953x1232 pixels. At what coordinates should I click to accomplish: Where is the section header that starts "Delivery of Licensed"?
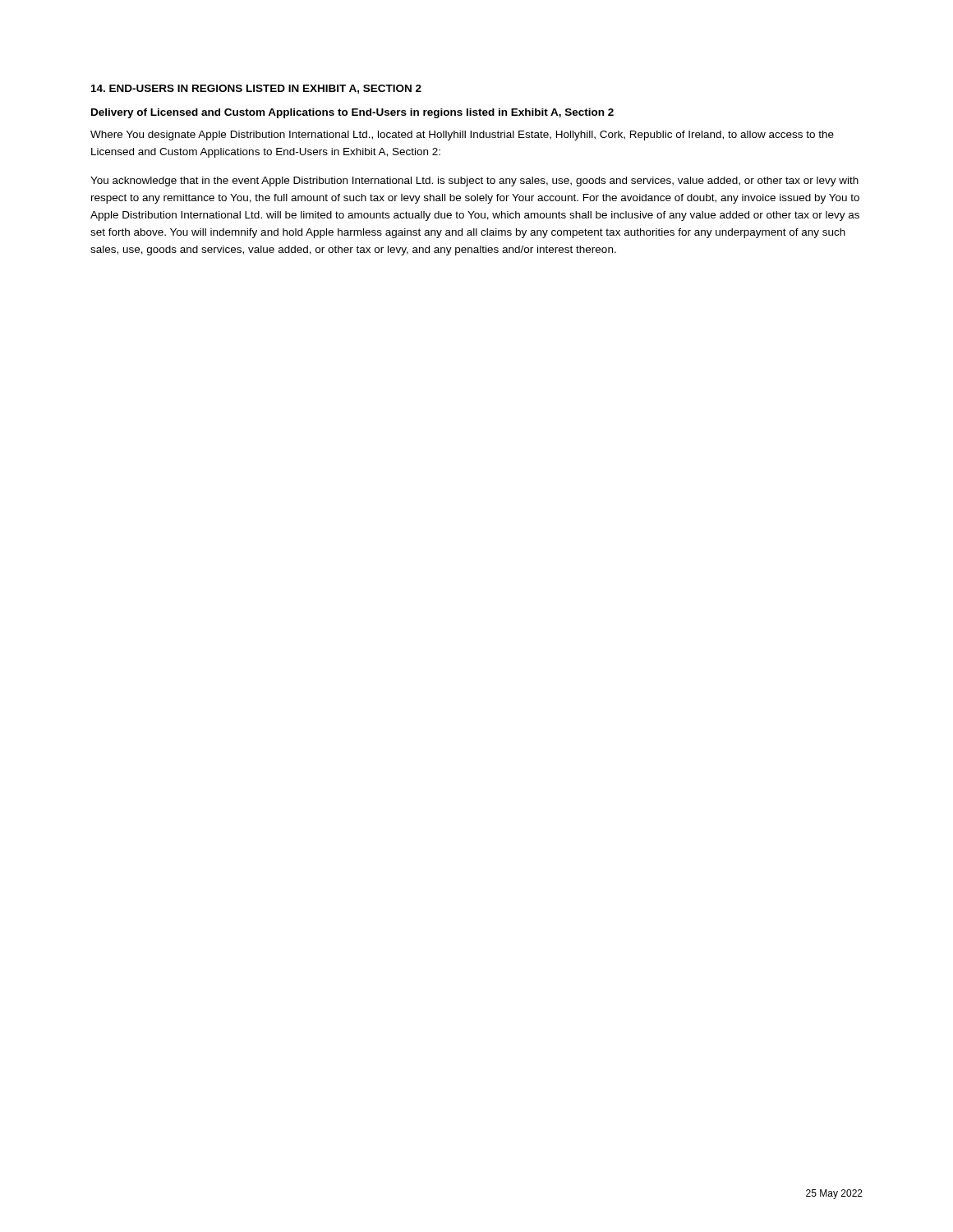point(352,112)
